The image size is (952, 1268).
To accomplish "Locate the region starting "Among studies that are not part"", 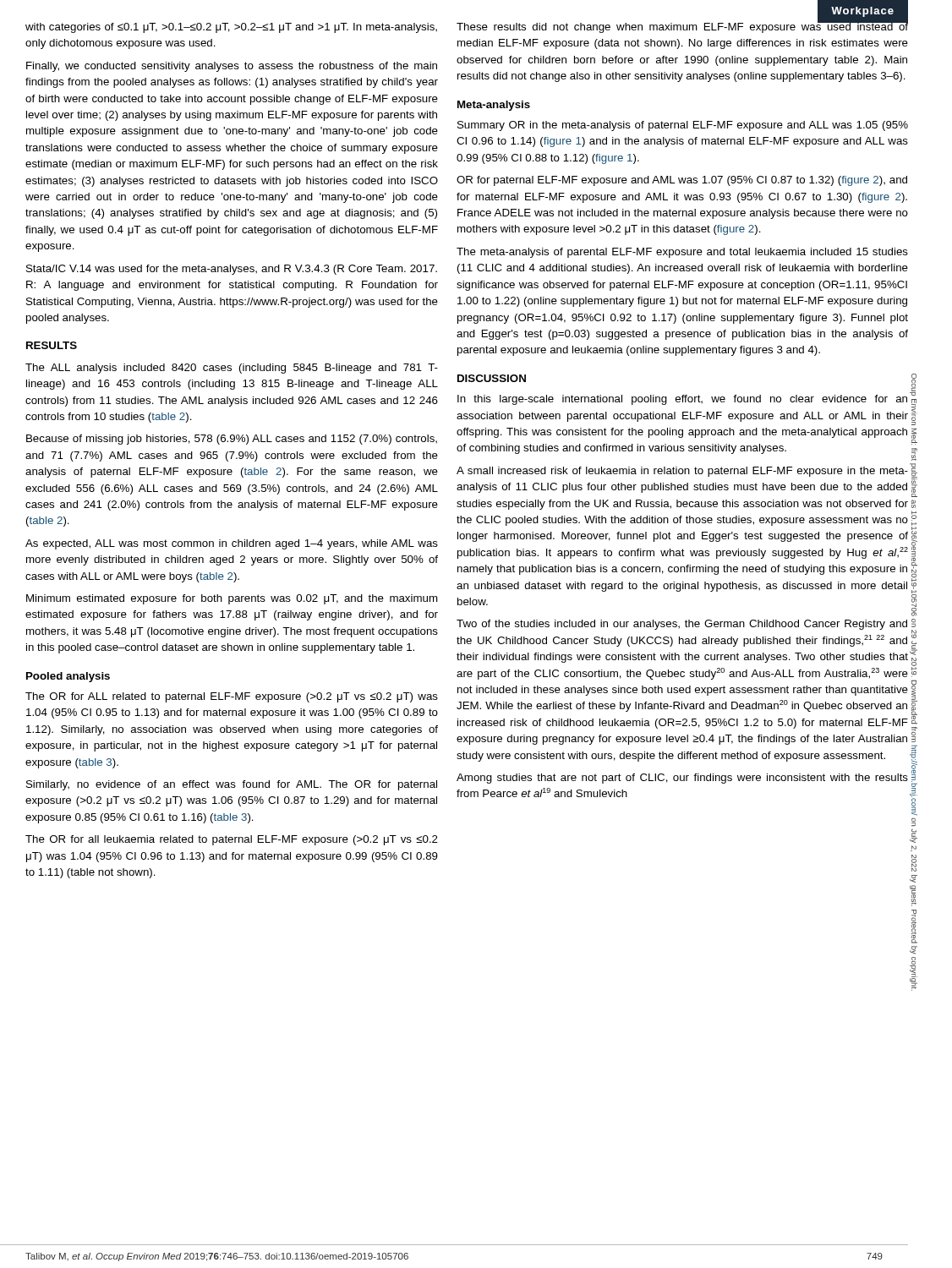I will tap(682, 786).
